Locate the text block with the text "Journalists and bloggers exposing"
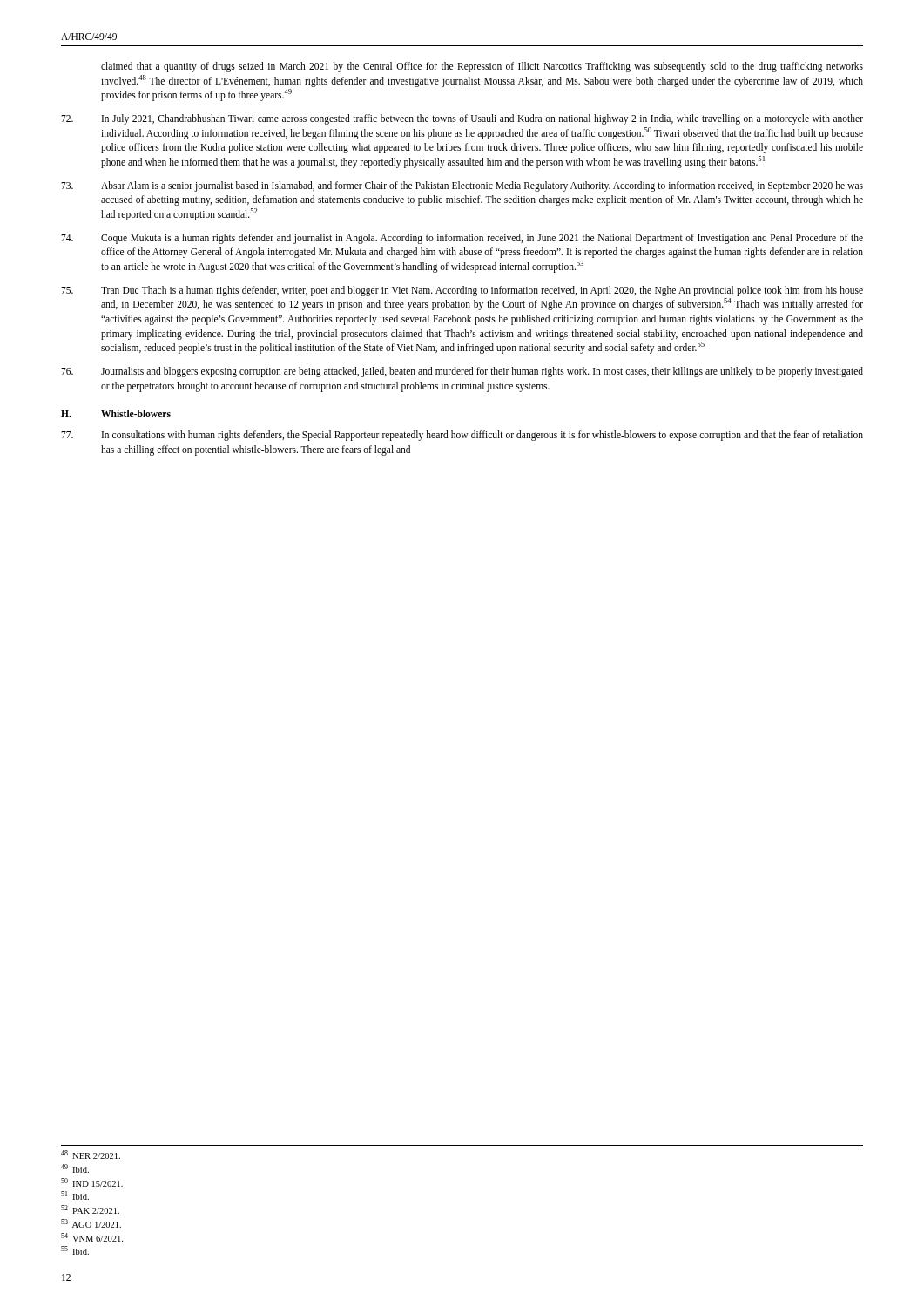Screen dimensions: 1307x924 (x=462, y=379)
